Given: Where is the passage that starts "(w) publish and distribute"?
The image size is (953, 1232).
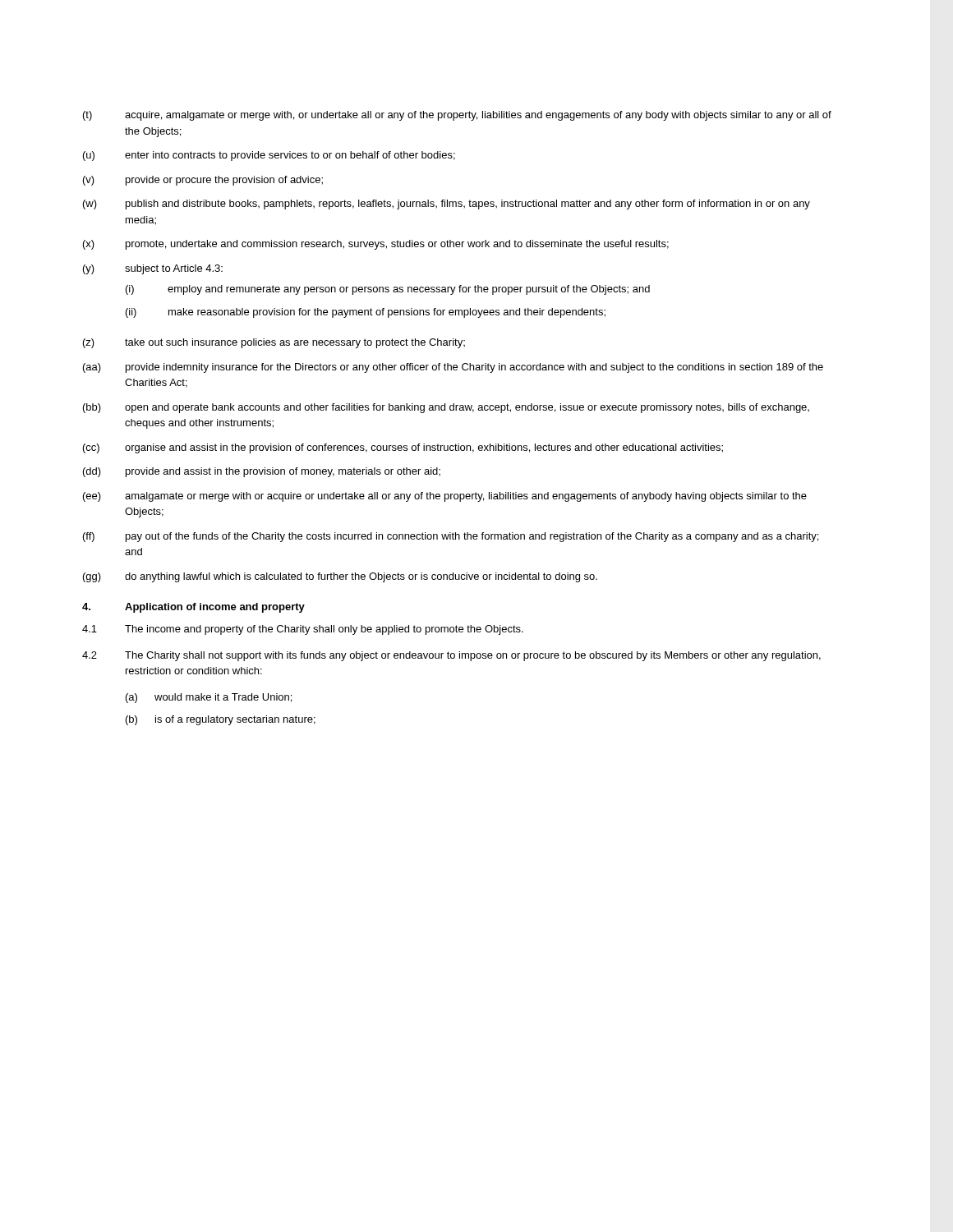Looking at the screenshot, I should [x=460, y=212].
